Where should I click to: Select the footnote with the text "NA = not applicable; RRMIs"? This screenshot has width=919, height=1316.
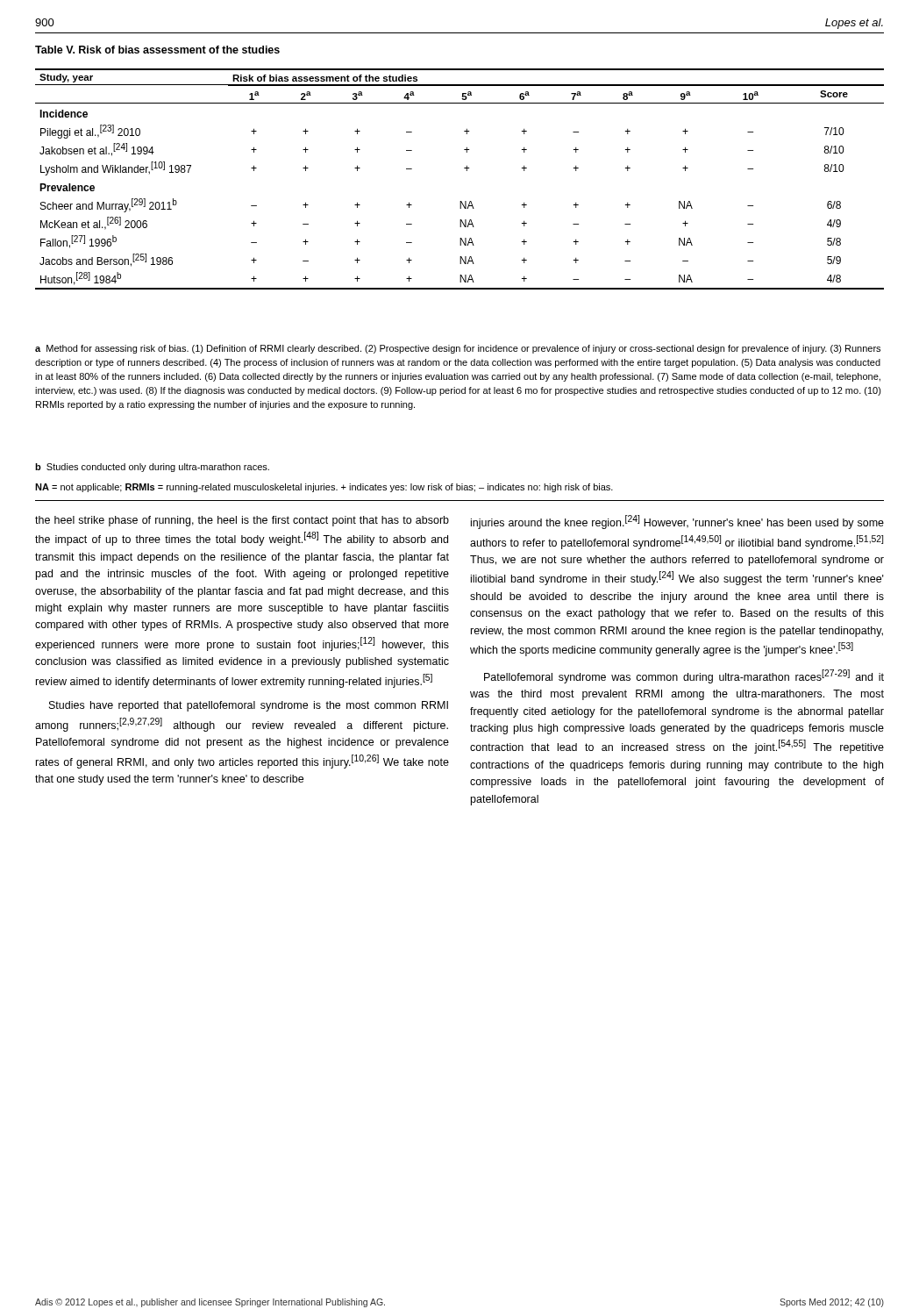point(324,487)
